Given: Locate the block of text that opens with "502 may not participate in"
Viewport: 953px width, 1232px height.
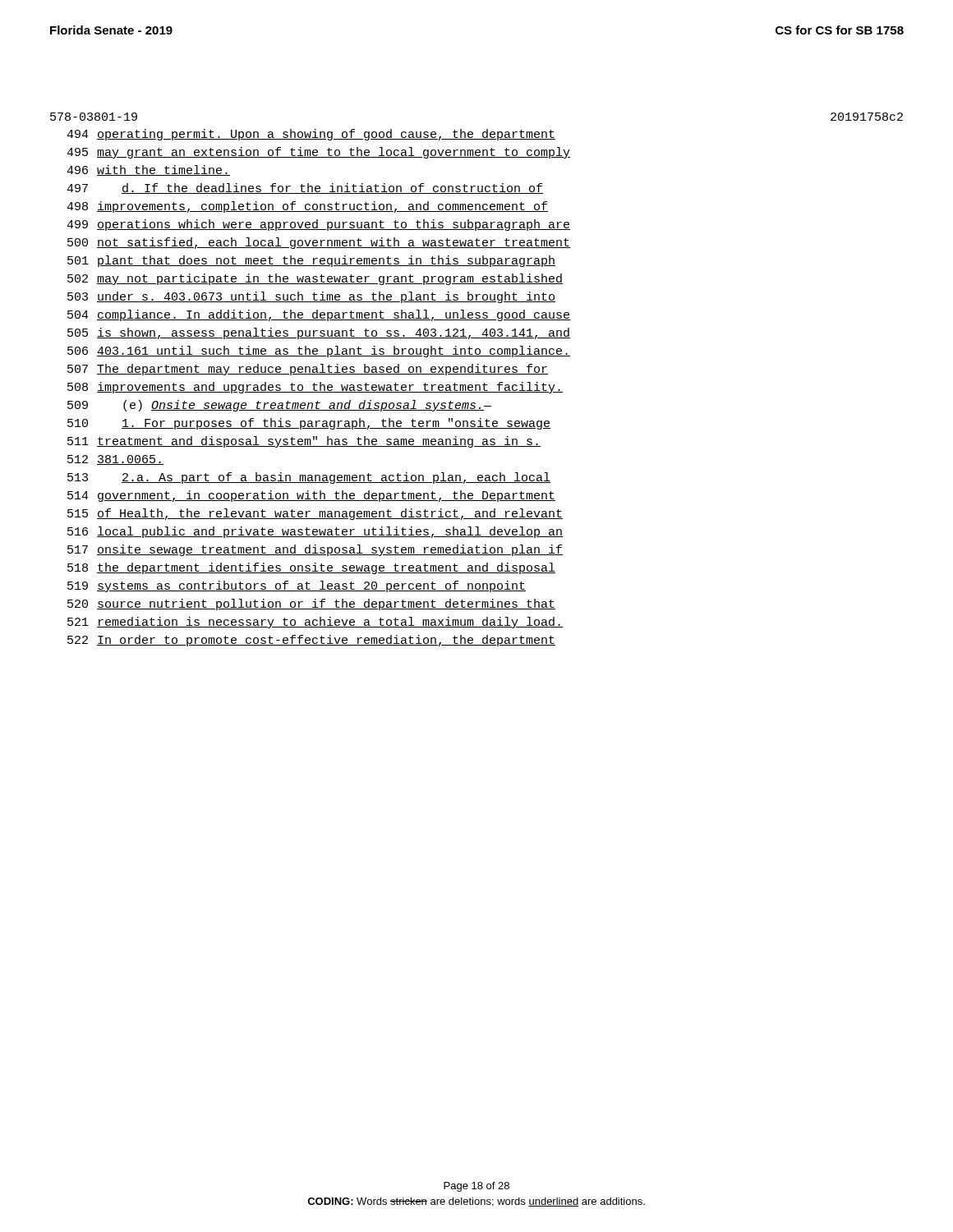Looking at the screenshot, I should point(476,280).
